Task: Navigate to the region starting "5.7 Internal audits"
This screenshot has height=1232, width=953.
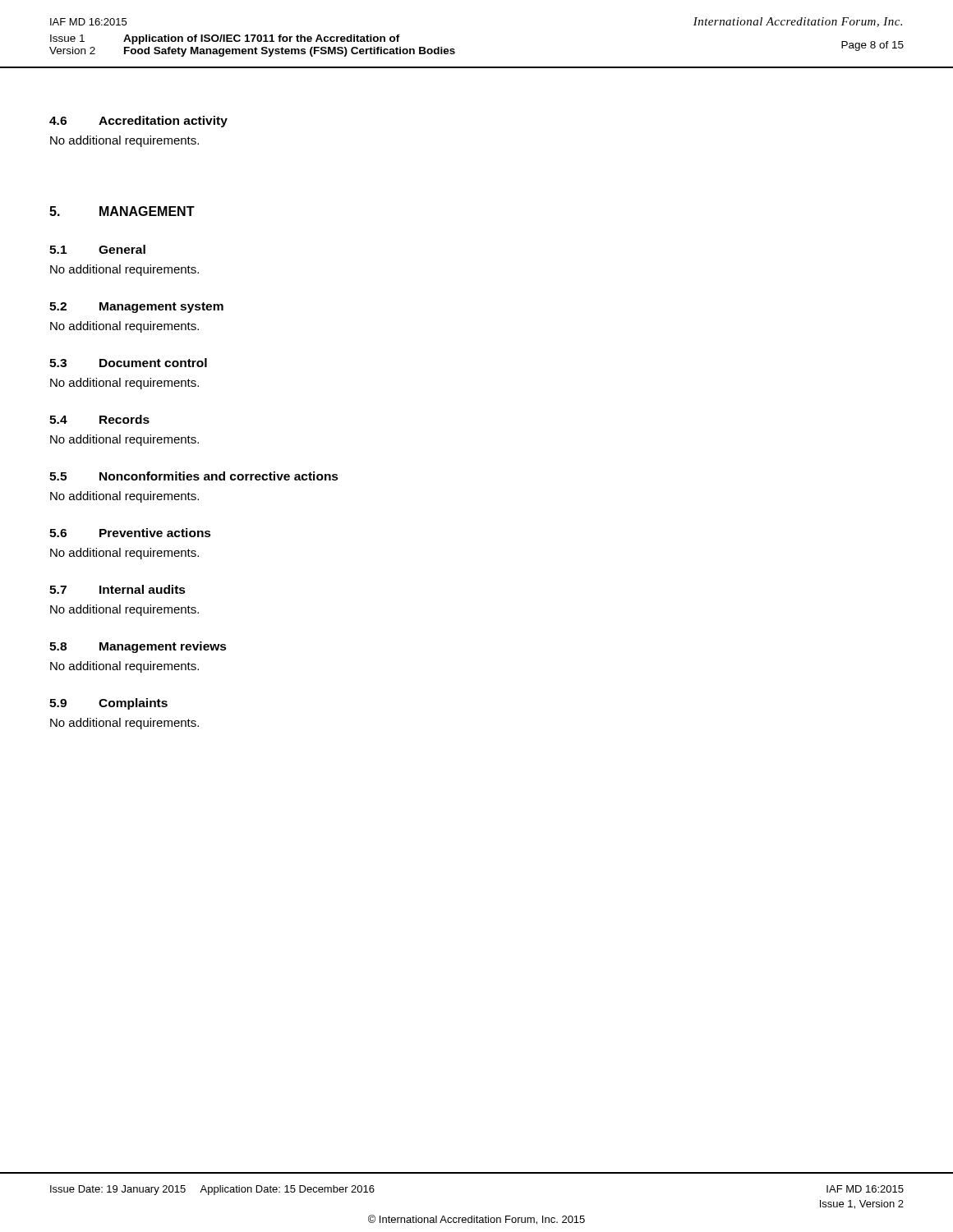Action: tap(117, 590)
